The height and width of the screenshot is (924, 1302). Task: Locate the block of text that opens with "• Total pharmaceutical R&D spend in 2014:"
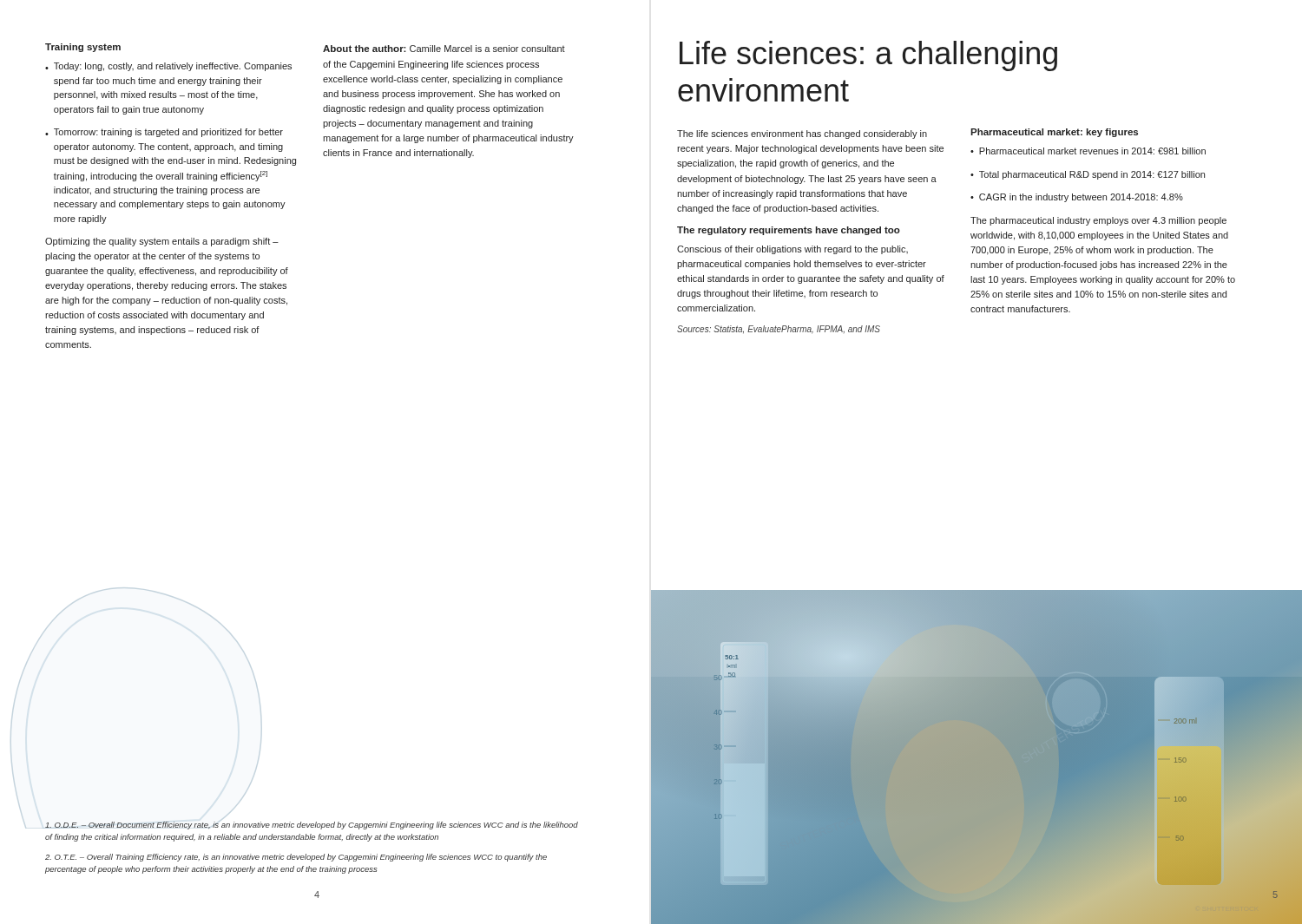click(1088, 174)
